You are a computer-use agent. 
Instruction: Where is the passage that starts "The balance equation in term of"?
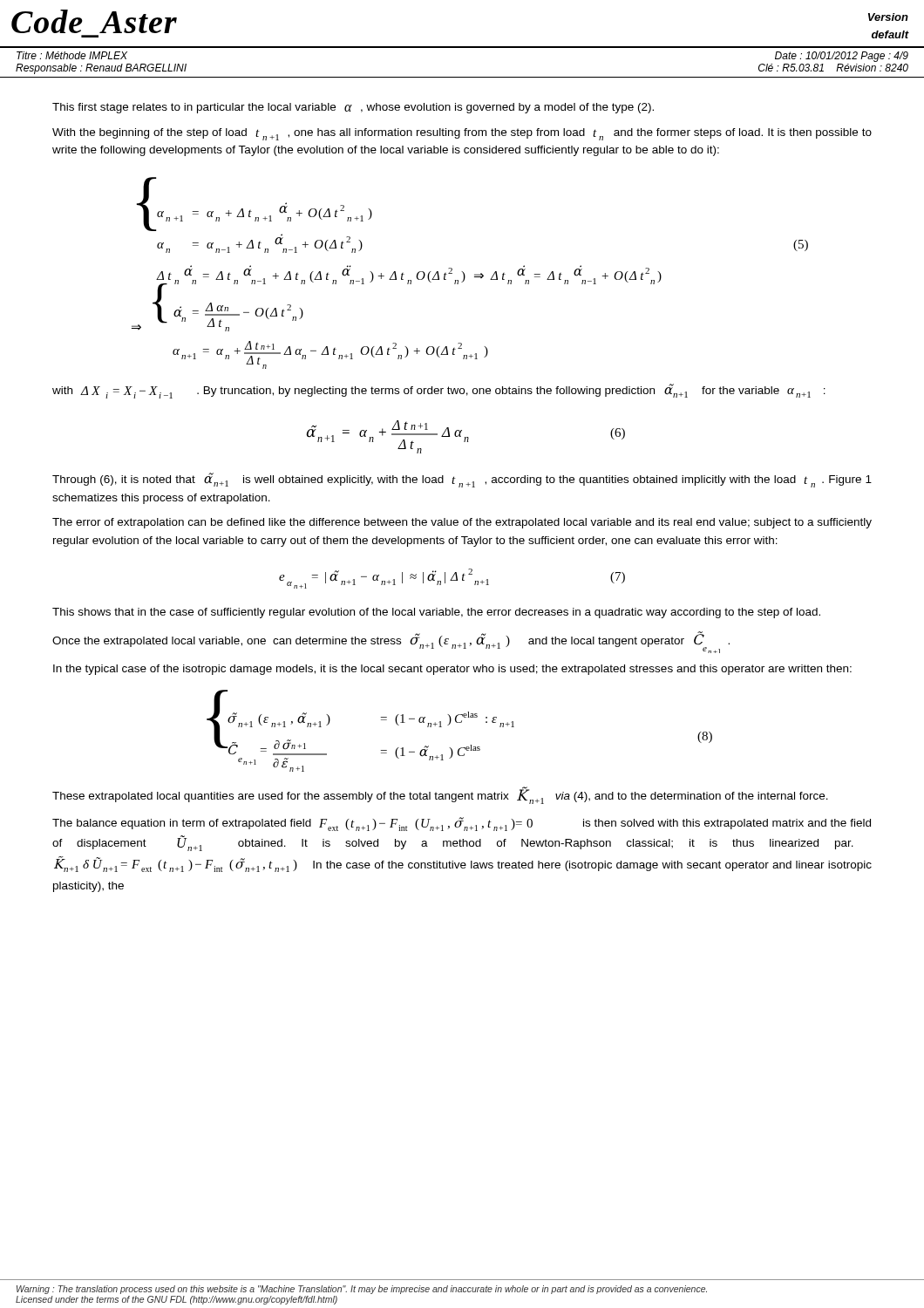[462, 852]
